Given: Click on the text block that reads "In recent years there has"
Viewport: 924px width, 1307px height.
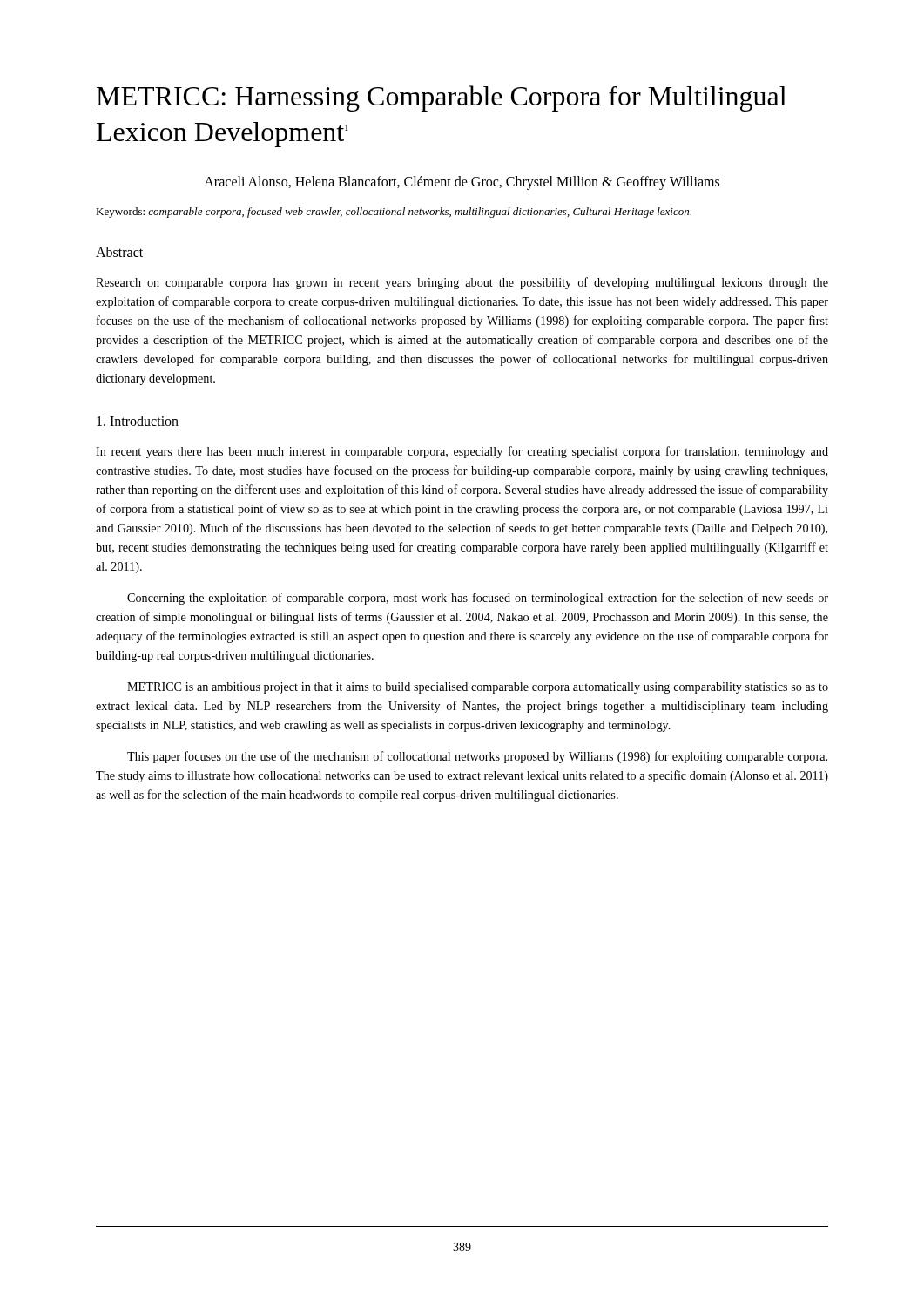Looking at the screenshot, I should (462, 623).
